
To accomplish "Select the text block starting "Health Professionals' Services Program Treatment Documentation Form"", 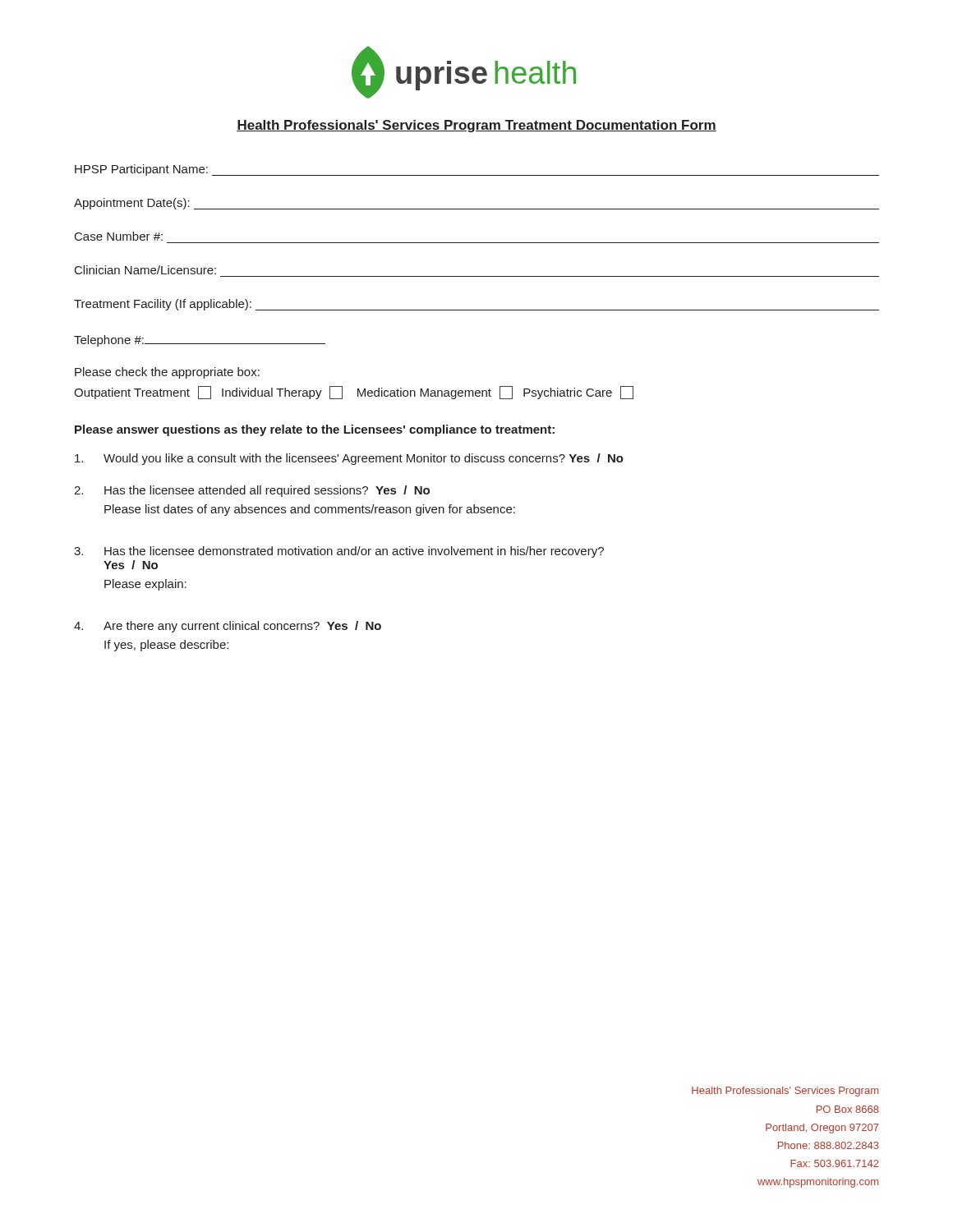I will 476,125.
